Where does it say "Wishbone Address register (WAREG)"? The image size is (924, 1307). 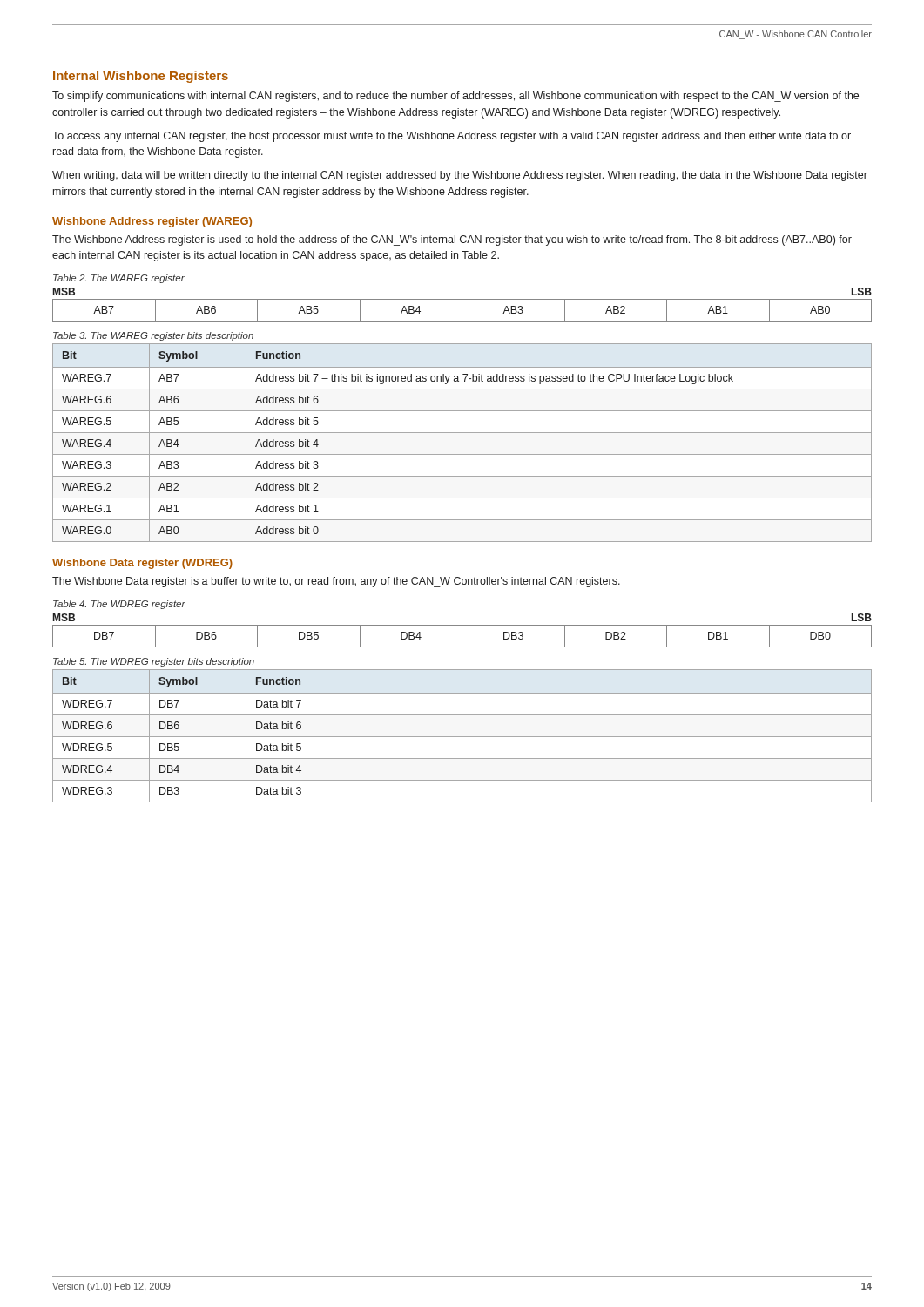(152, 220)
